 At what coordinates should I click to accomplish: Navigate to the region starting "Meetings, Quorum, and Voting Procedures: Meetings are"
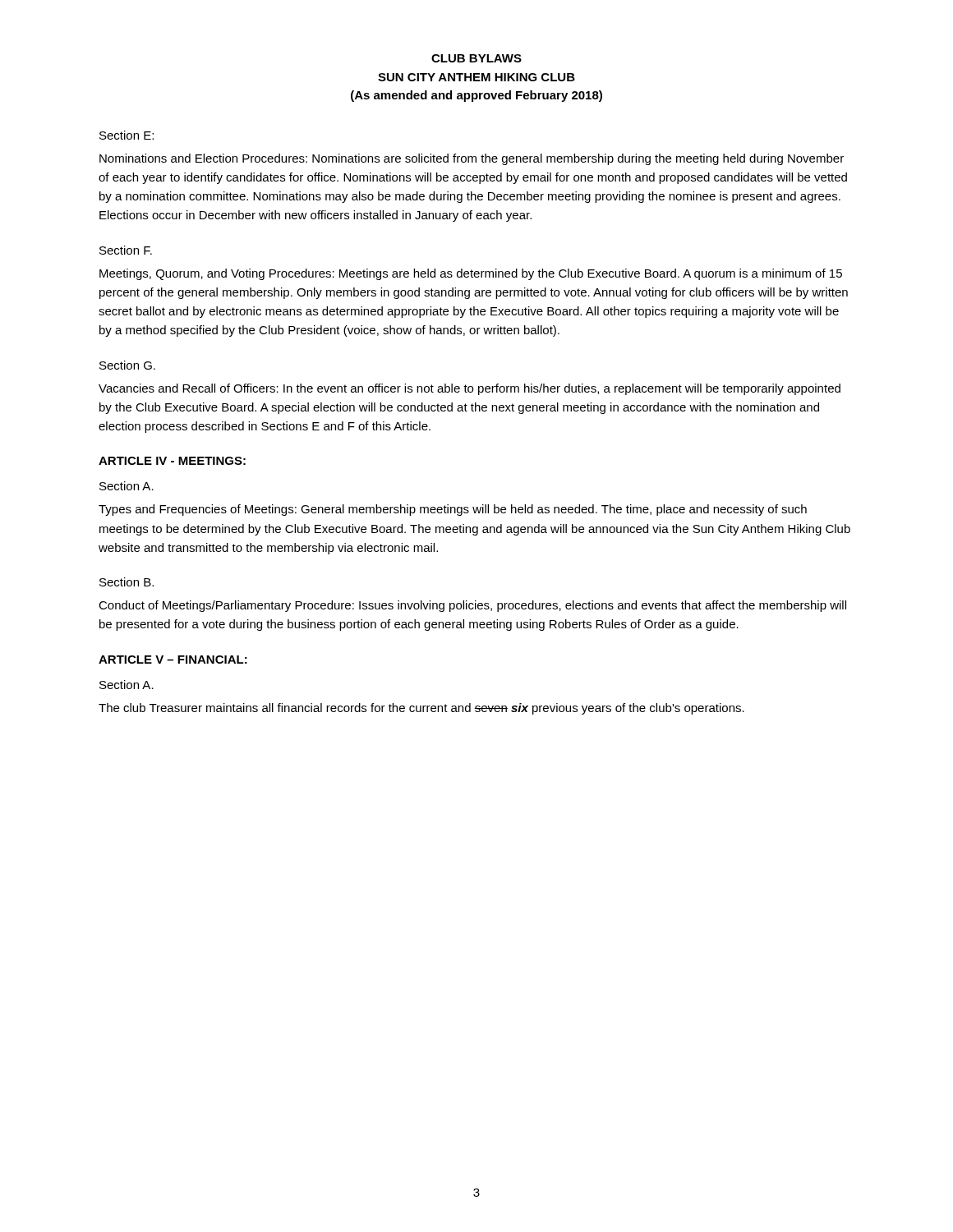(x=473, y=301)
